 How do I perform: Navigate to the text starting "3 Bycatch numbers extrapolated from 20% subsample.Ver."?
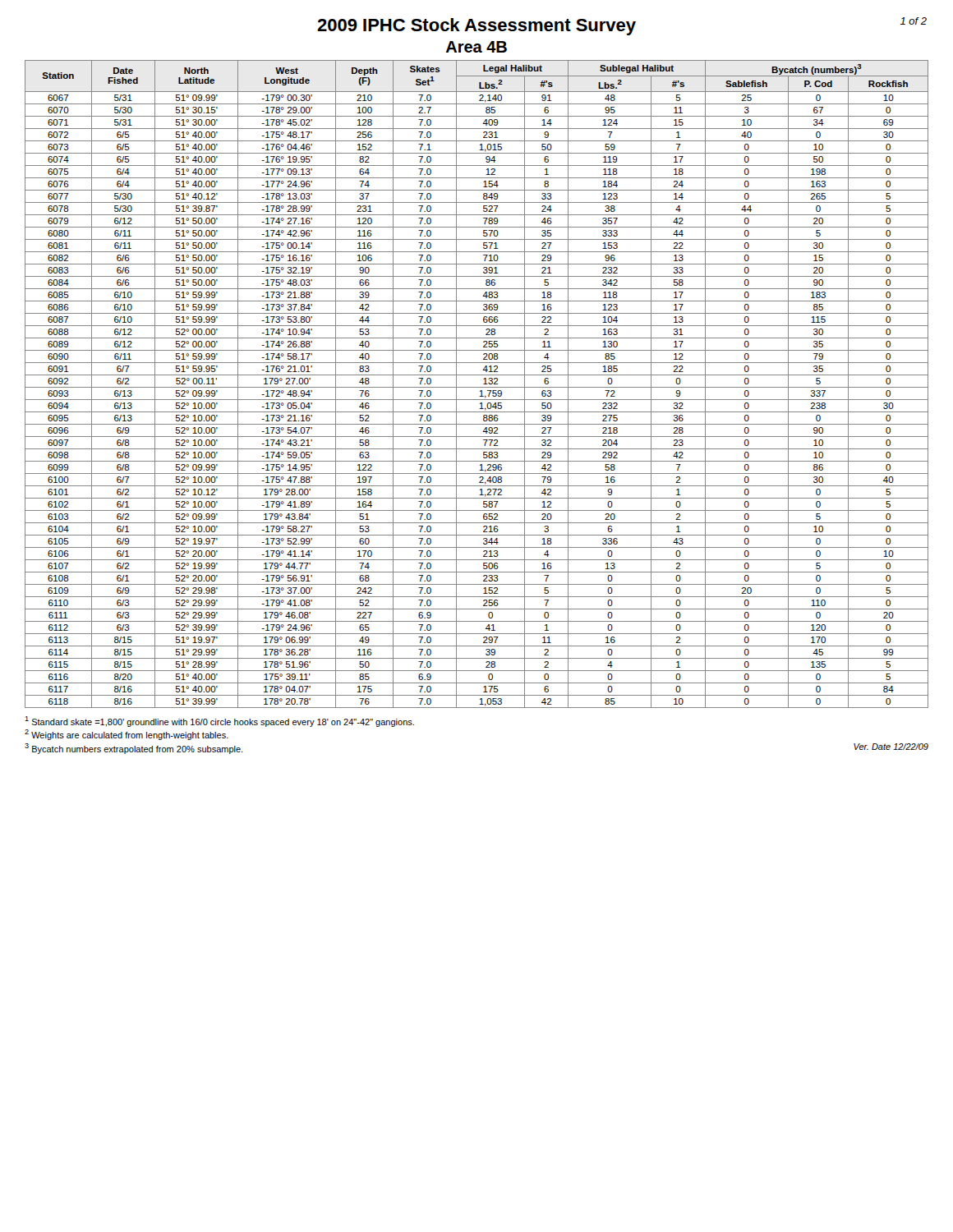click(x=128, y=749)
